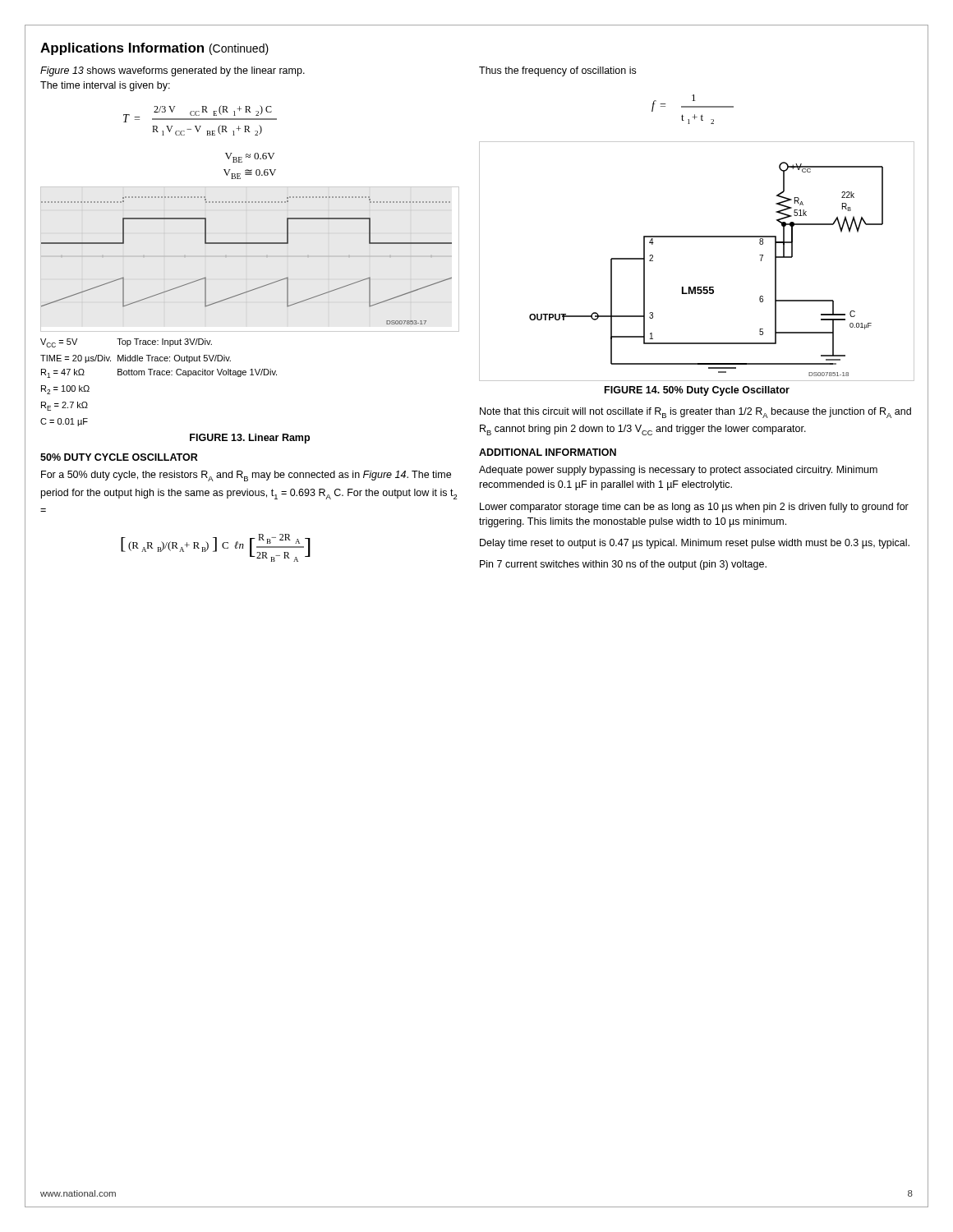This screenshot has width=953, height=1232.
Task: Click on the block starting "FIGURE 14. 50%"
Action: (x=697, y=390)
